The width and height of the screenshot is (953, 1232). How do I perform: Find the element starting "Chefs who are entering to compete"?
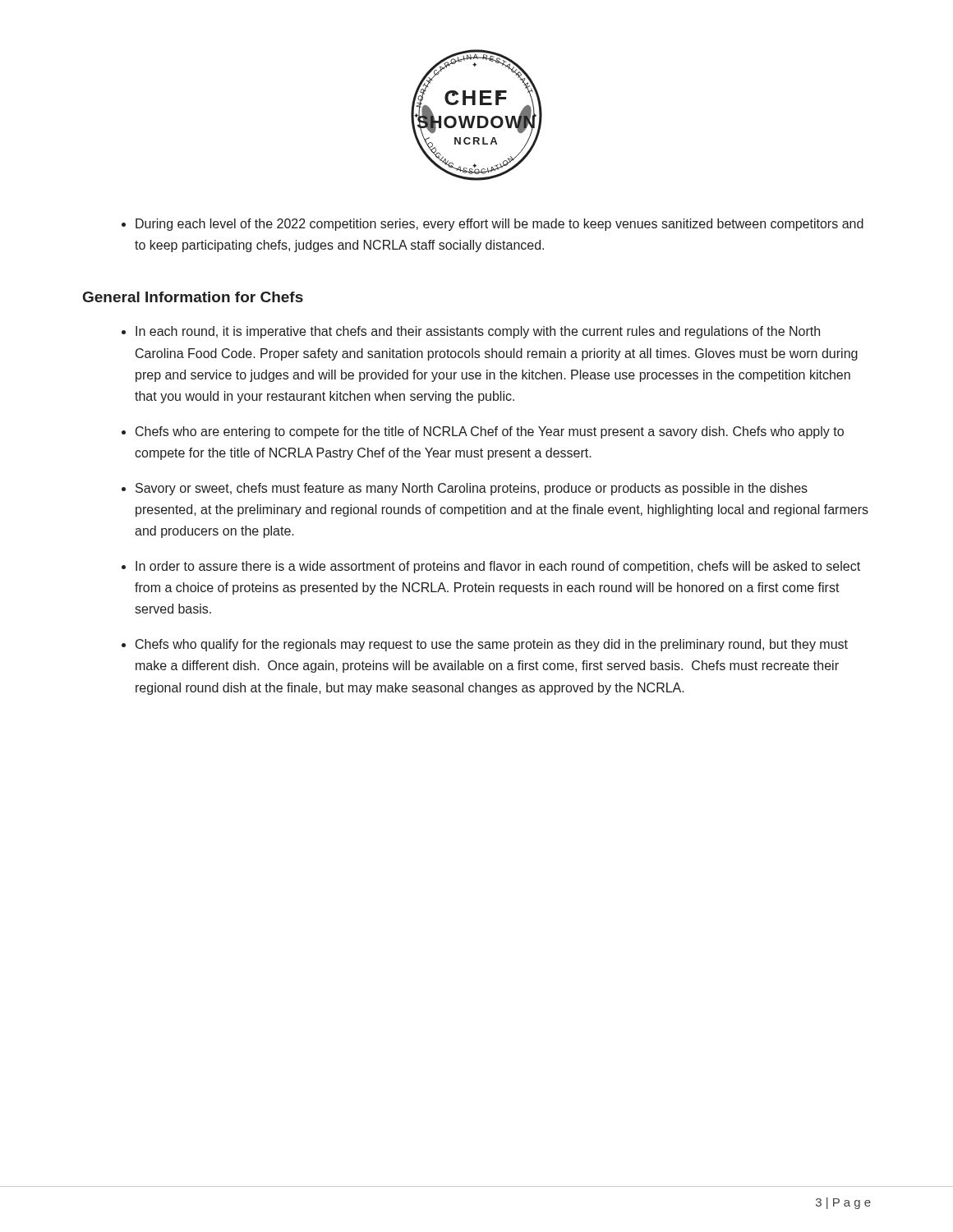(489, 442)
